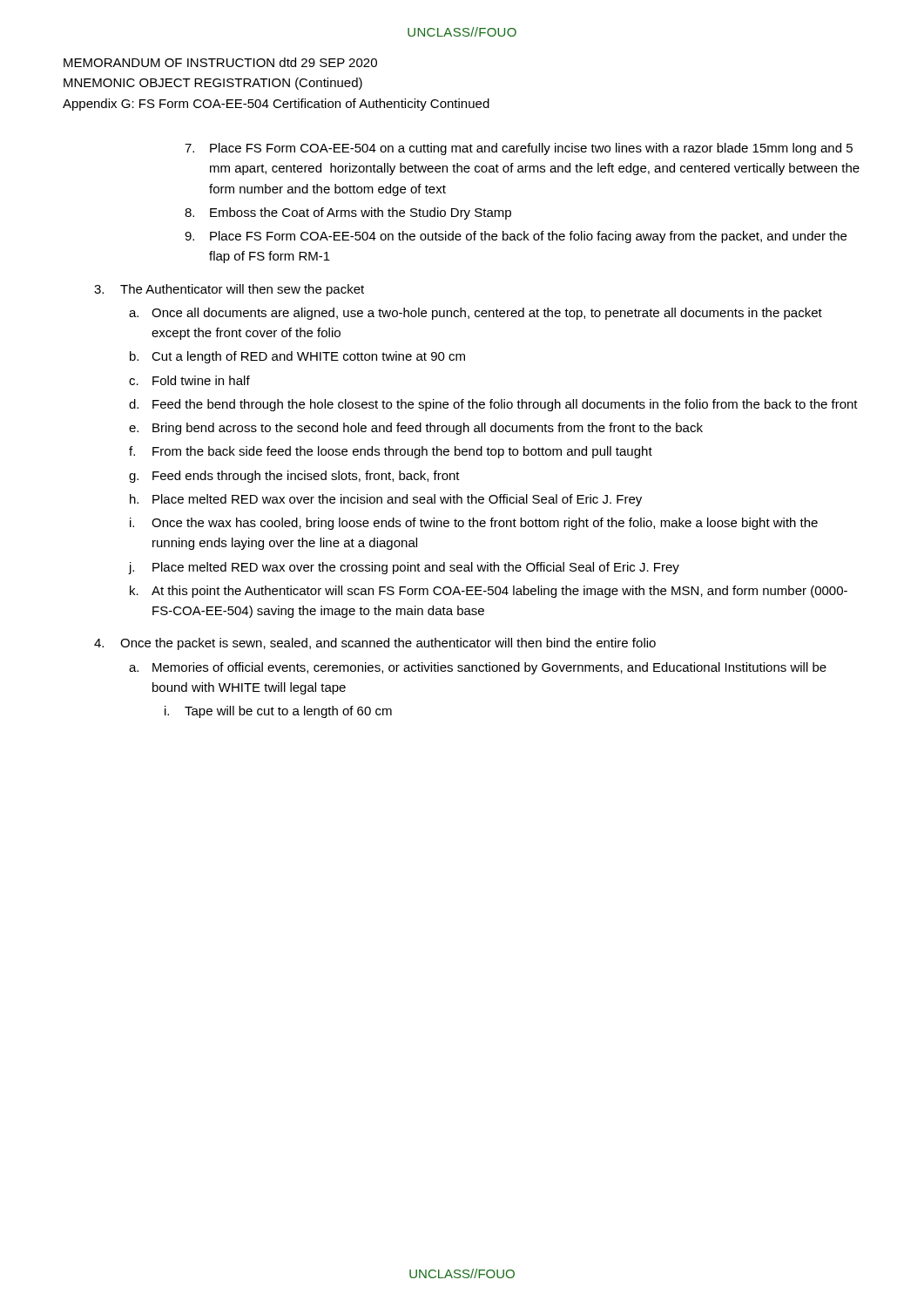Screen dimensions: 1307x924
Task: Click the passage that begins "h. Place melted RED wax"
Action: (x=385, y=499)
